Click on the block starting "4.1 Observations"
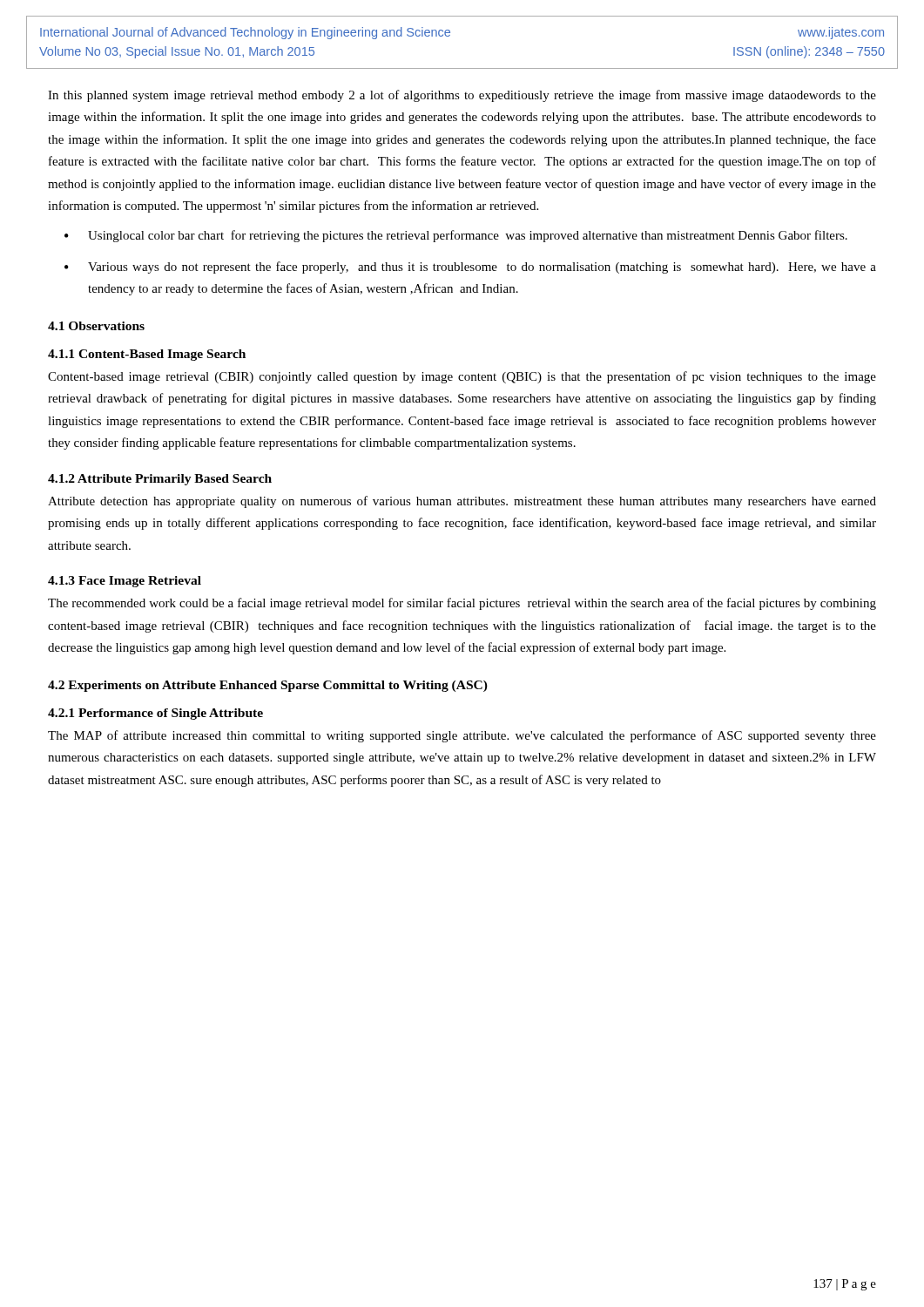 pos(96,325)
